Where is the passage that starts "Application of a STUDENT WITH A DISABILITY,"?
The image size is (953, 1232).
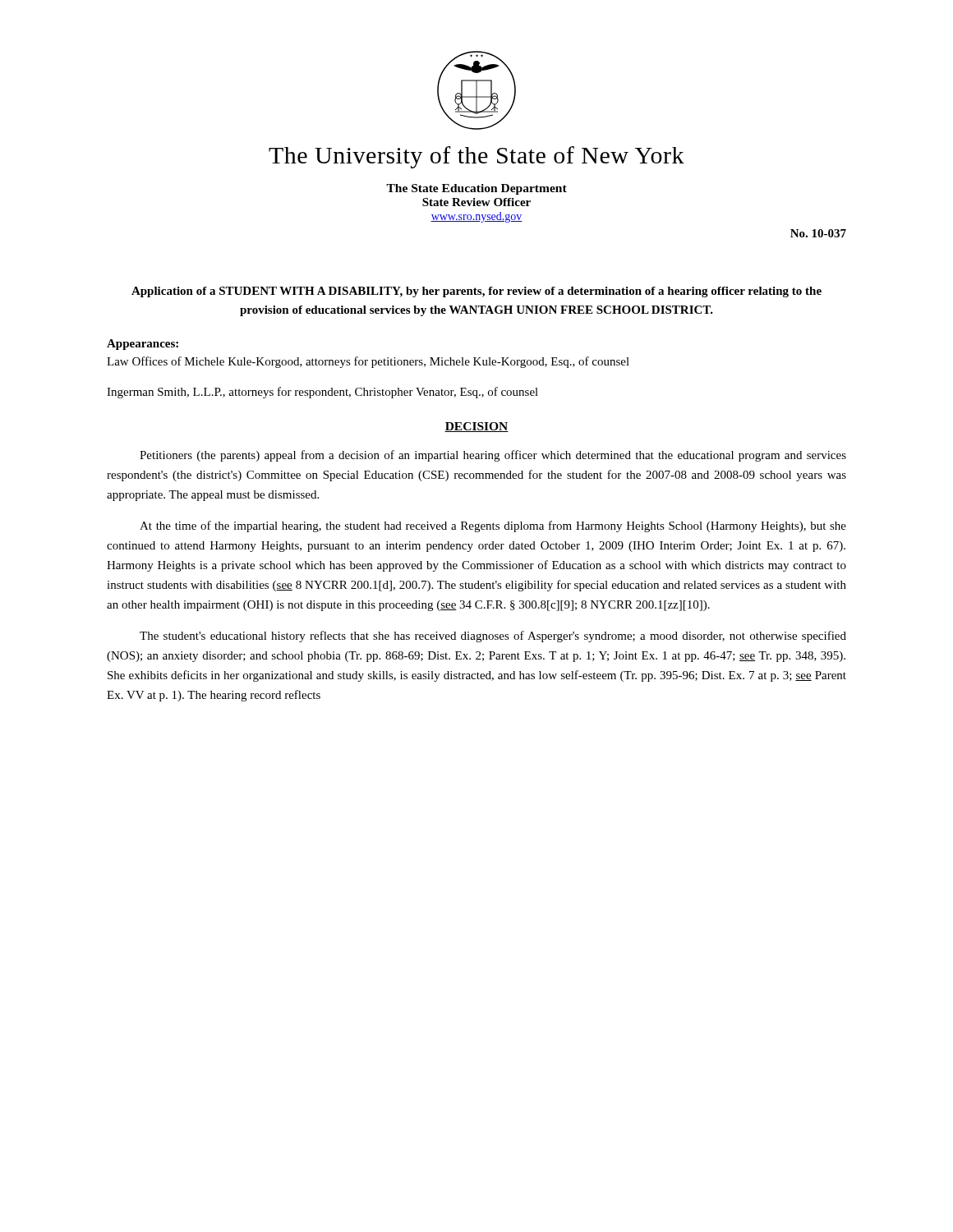point(476,300)
